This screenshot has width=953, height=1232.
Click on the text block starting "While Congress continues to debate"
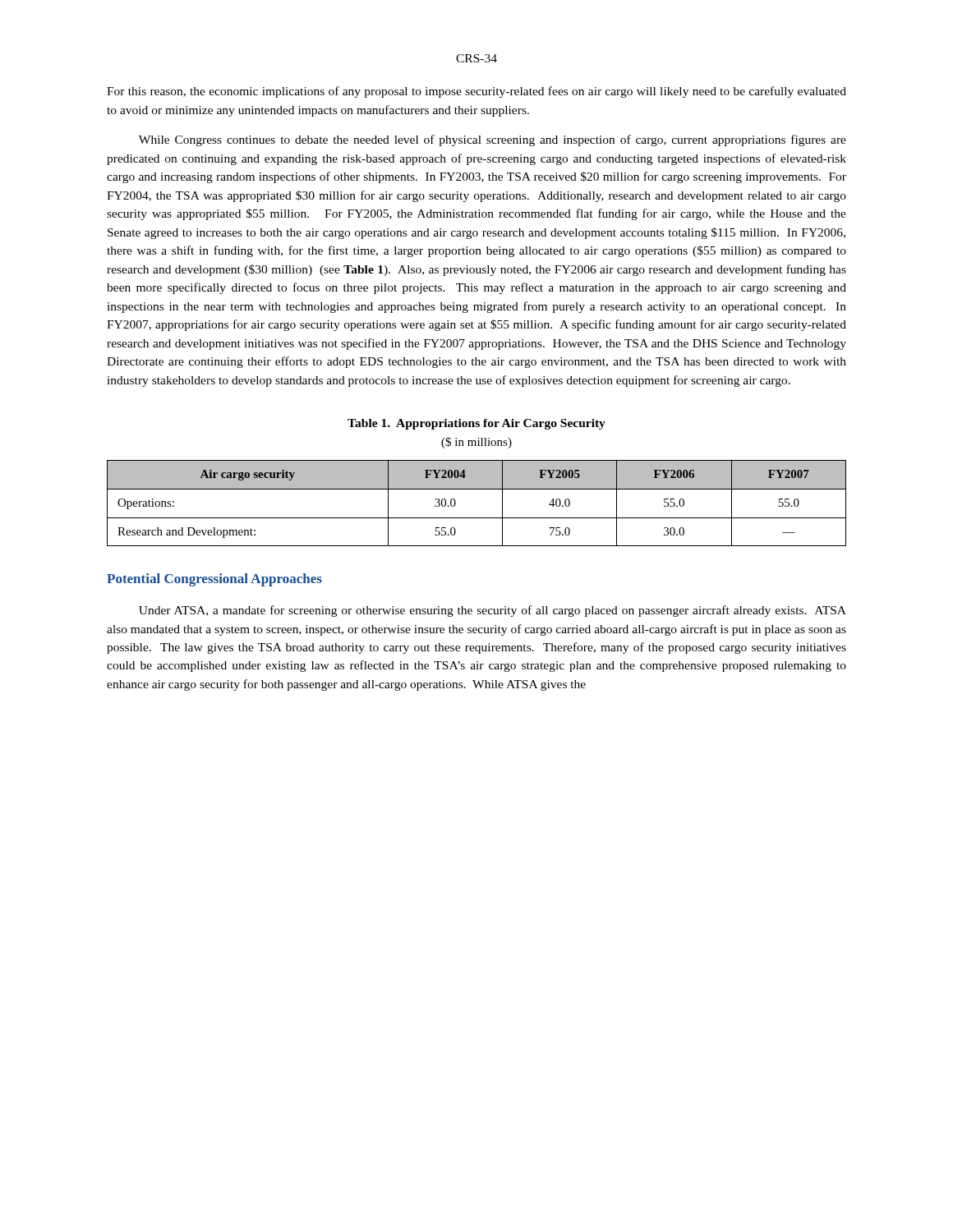(476, 260)
